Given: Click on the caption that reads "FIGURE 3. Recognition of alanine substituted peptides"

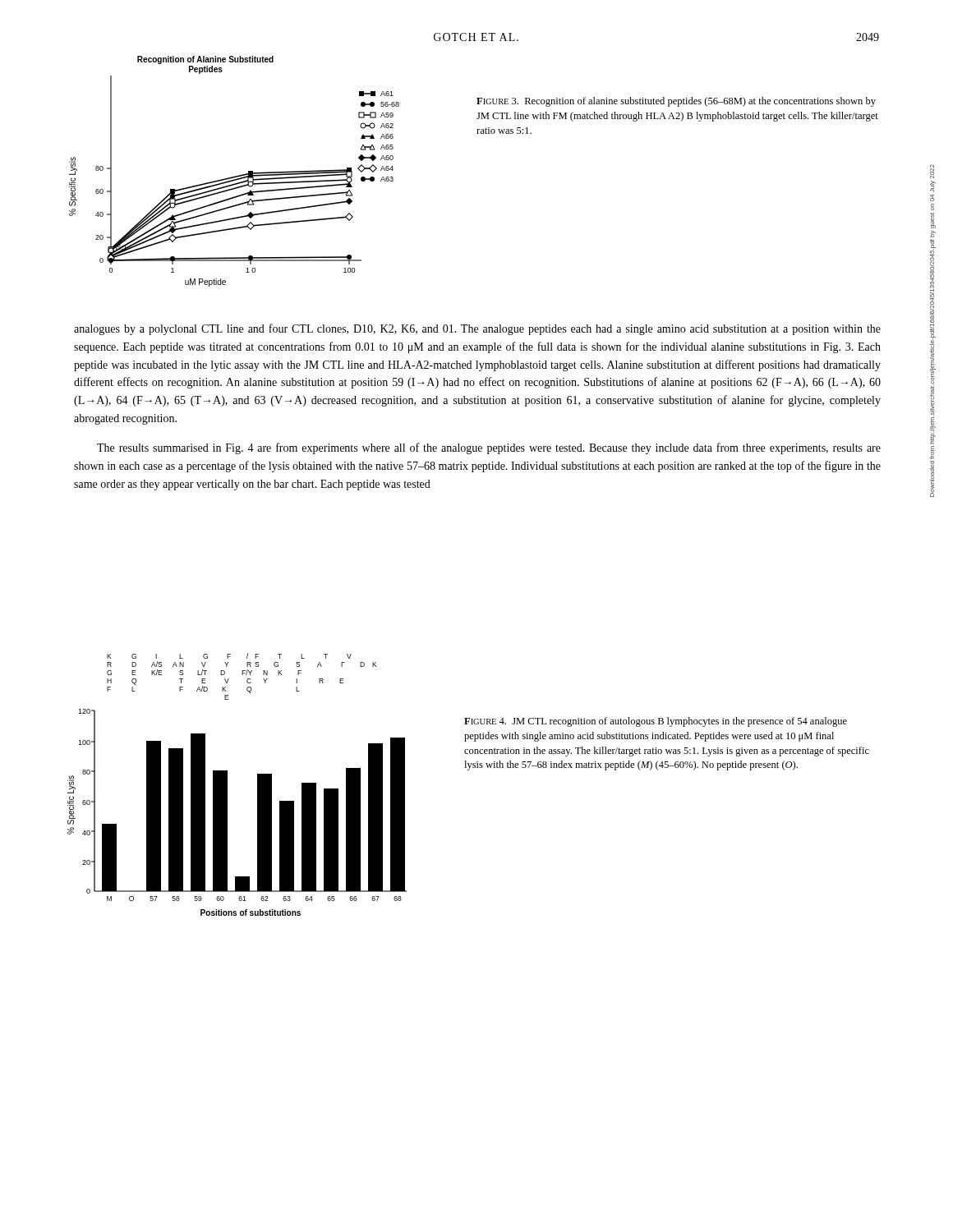Looking at the screenshot, I should (677, 116).
